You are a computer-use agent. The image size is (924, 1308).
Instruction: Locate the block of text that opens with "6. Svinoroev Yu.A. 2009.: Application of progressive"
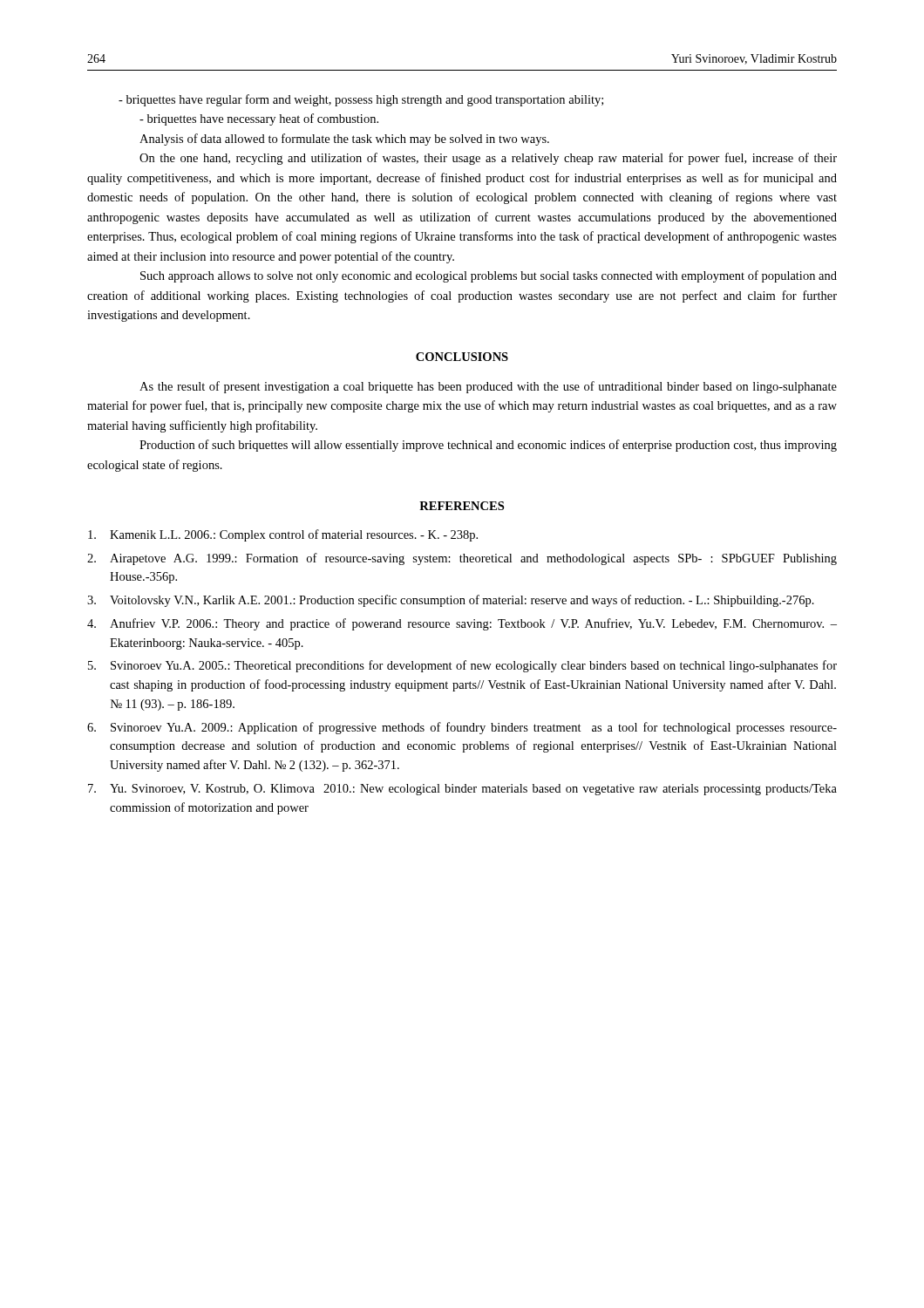[x=462, y=747]
